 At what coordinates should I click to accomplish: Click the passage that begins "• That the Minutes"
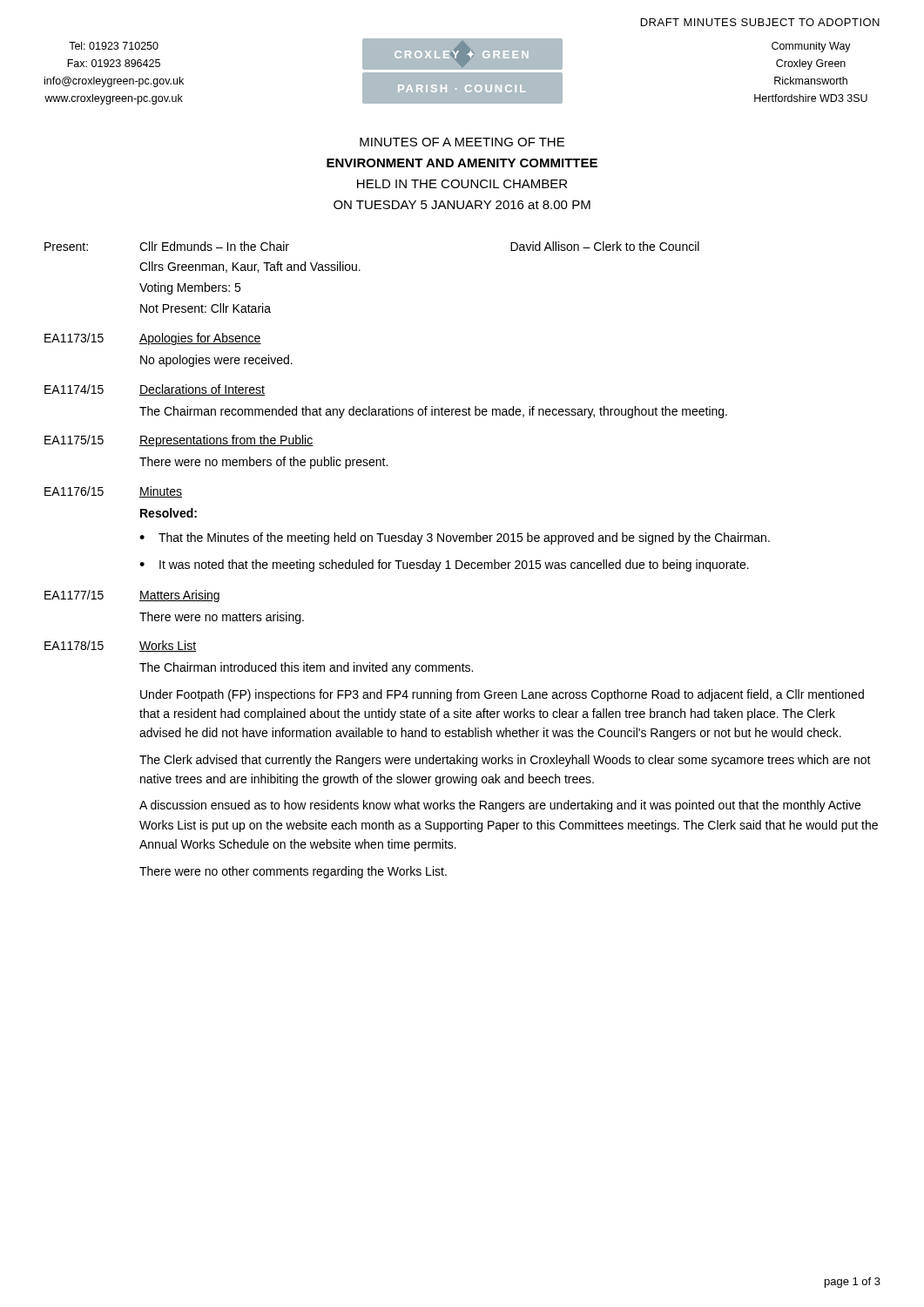tap(455, 538)
